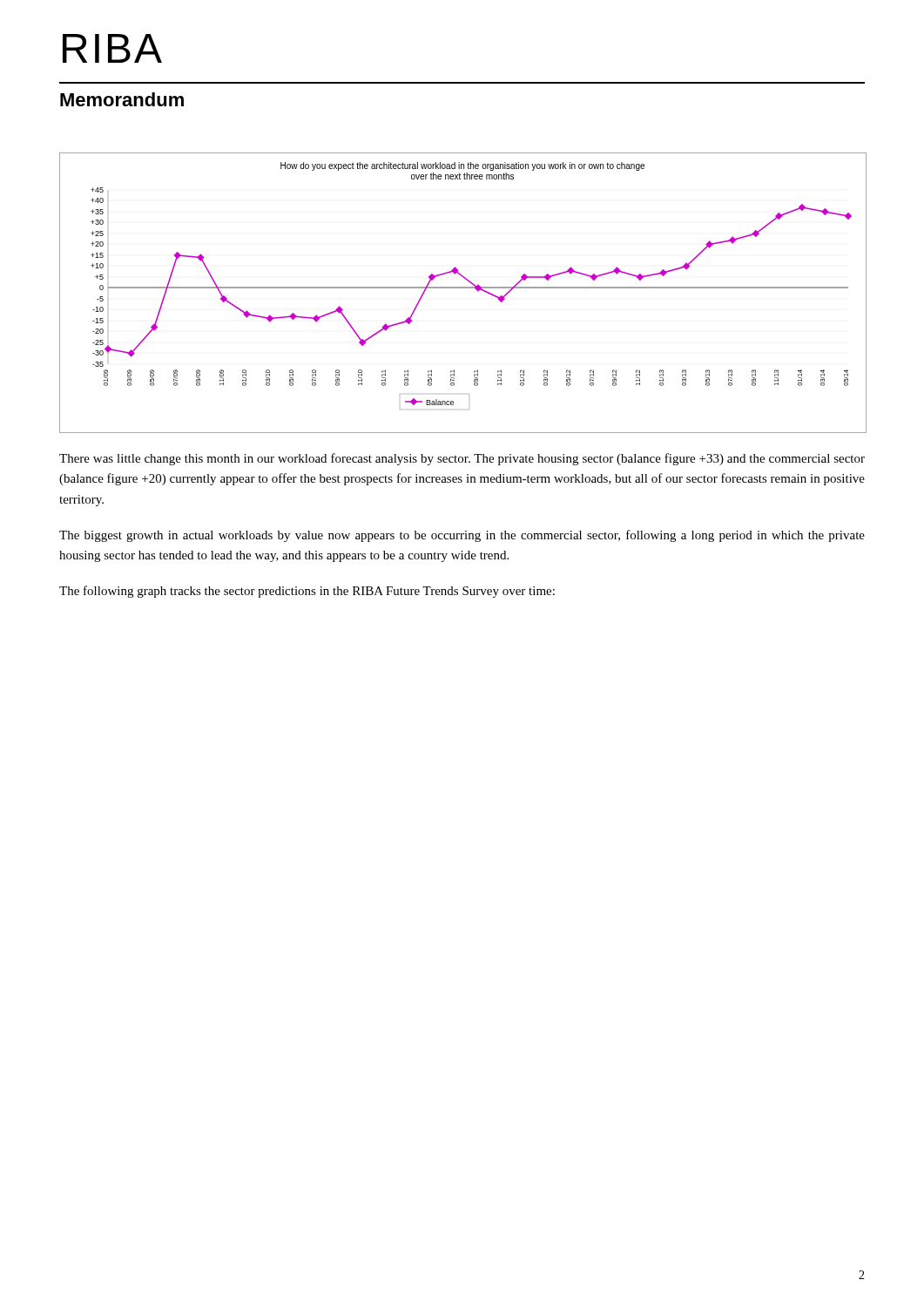Select the section header
The height and width of the screenshot is (1307, 924).
462,100
